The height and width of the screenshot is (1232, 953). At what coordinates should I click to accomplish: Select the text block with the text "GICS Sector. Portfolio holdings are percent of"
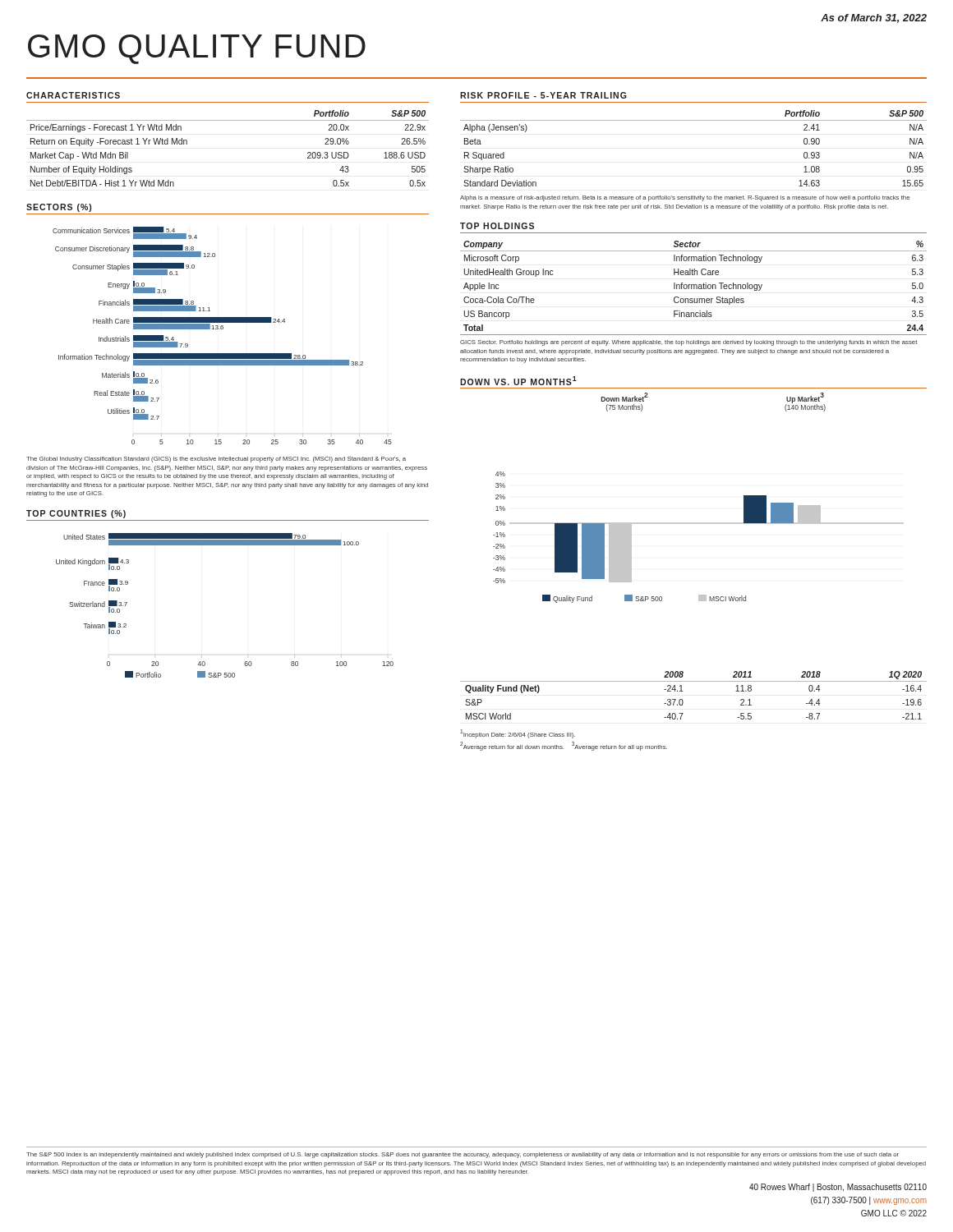689,351
